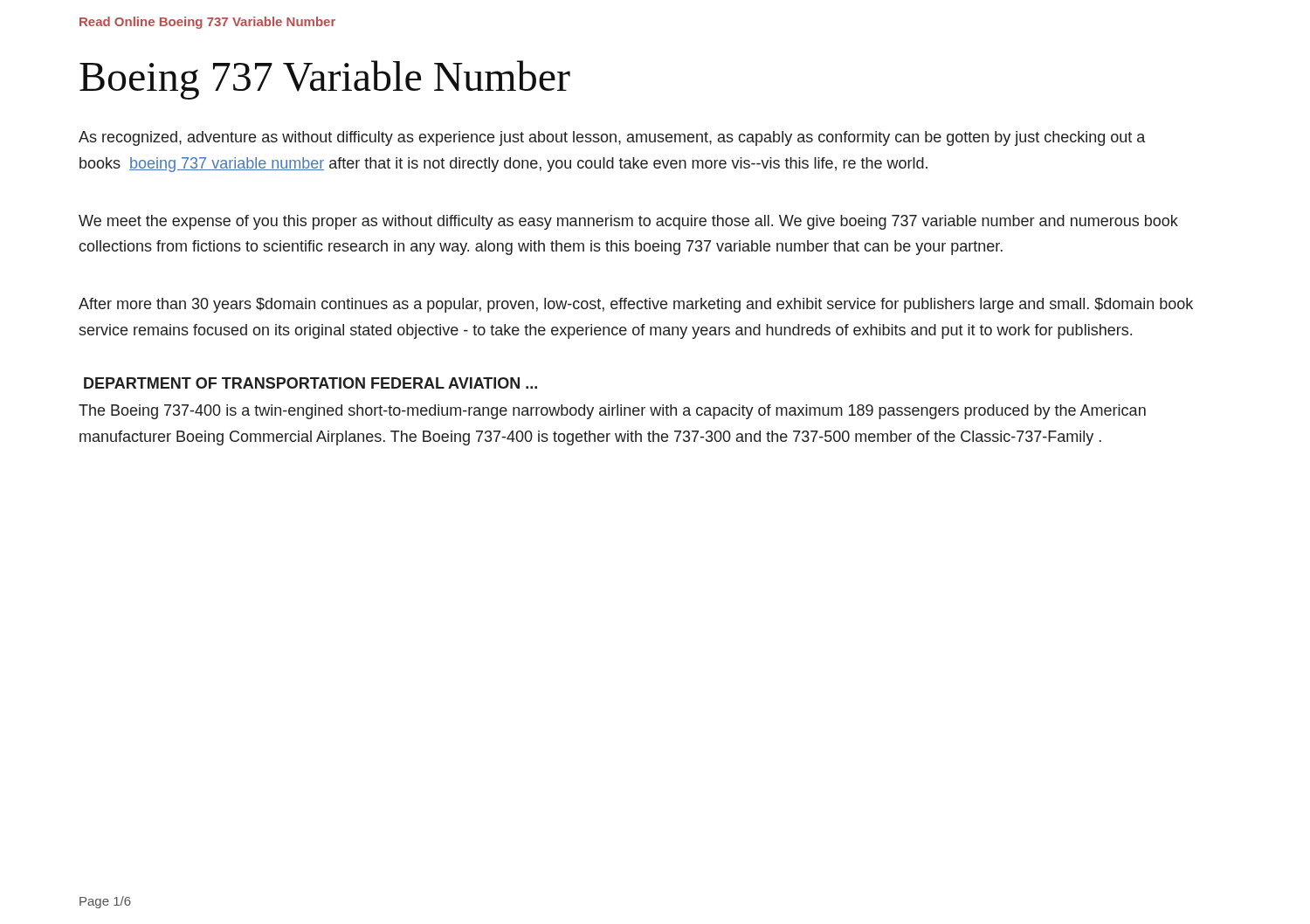Click the passage that begins "As recognized, adventure as without"
Image resolution: width=1310 pixels, height=924 pixels.
tap(612, 150)
